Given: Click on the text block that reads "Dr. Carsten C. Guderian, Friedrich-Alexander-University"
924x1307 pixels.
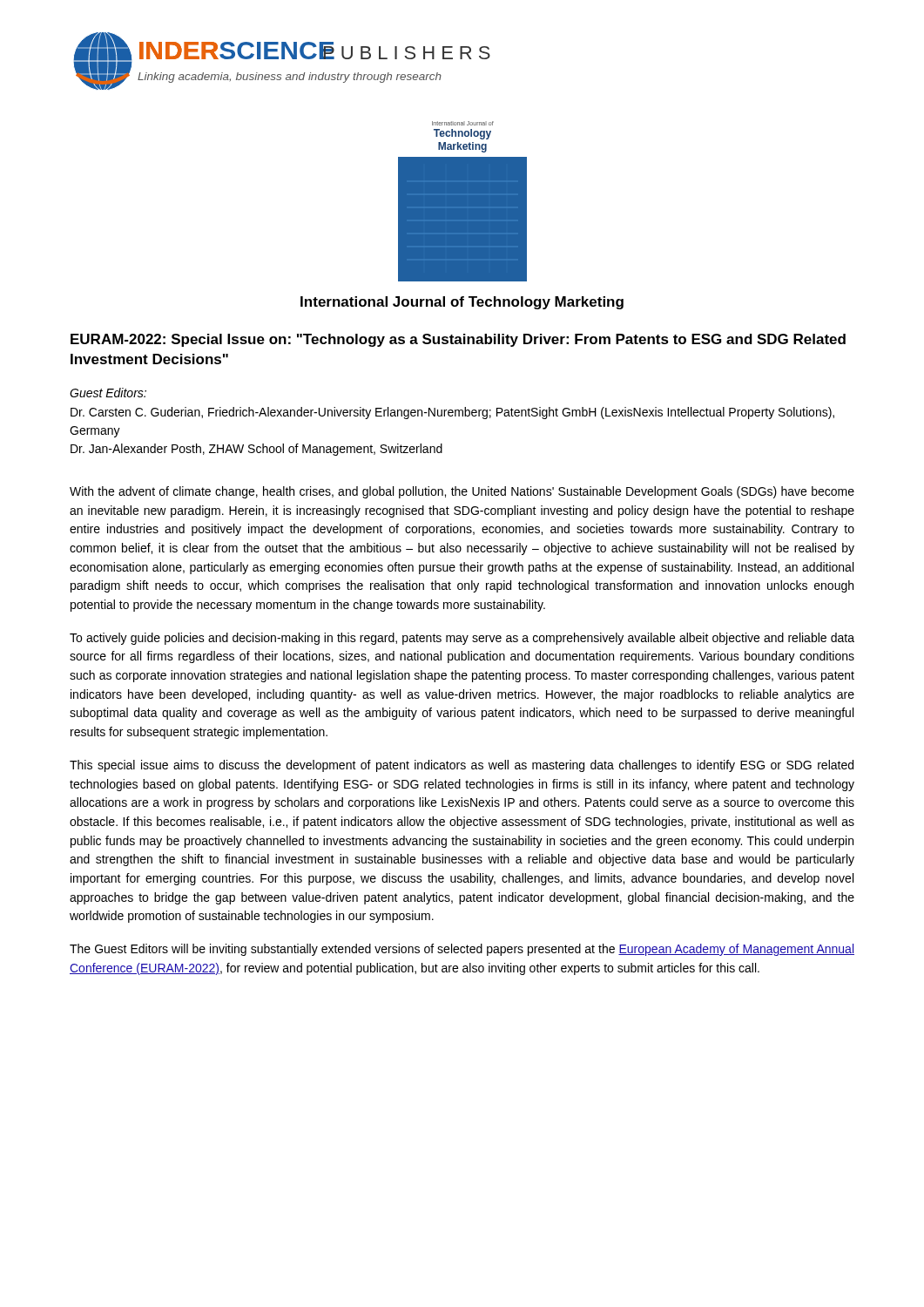Looking at the screenshot, I should click(452, 413).
